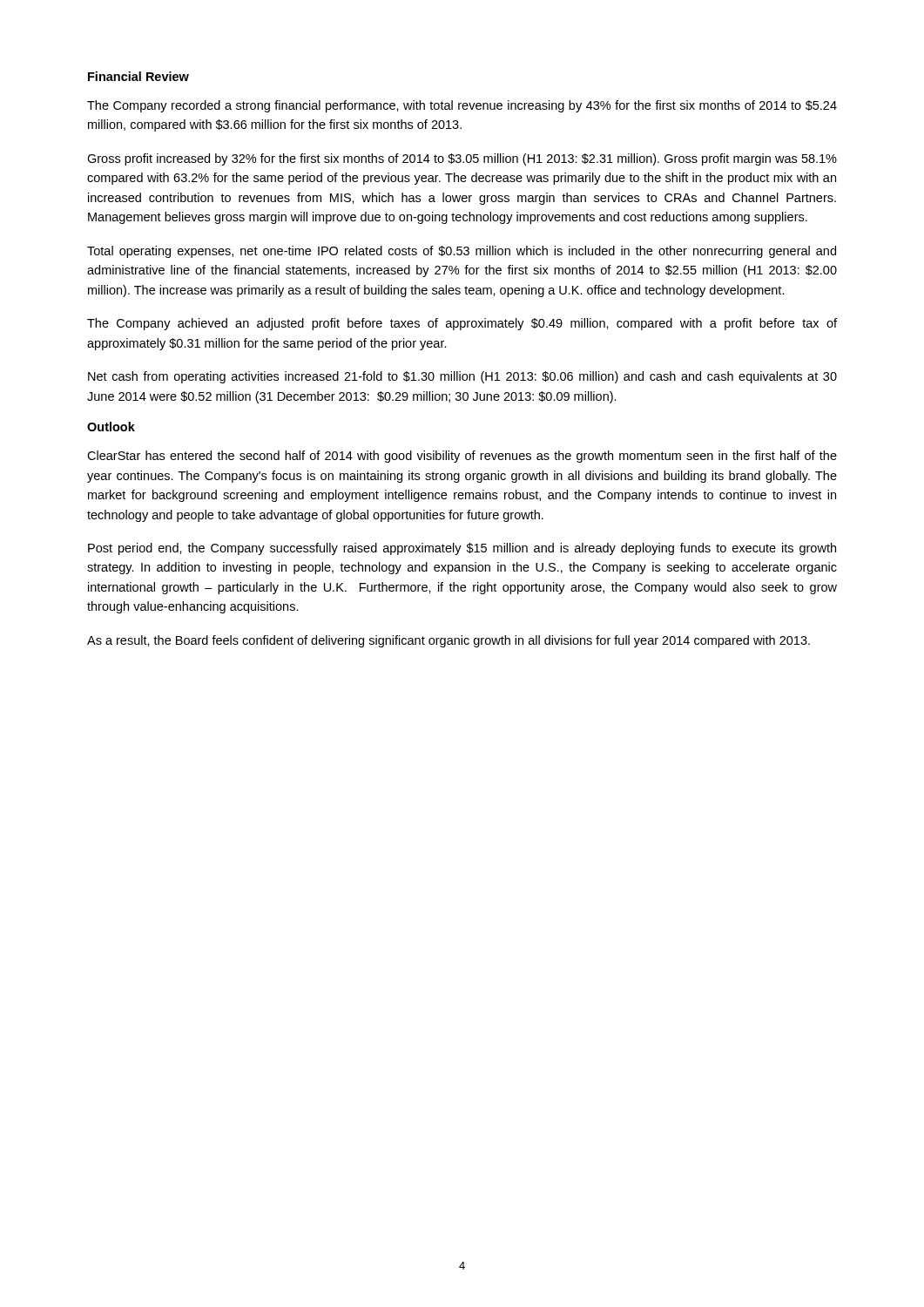Click the passage that begins "As a result, the Board feels confident of"
The image size is (924, 1307).
(449, 640)
